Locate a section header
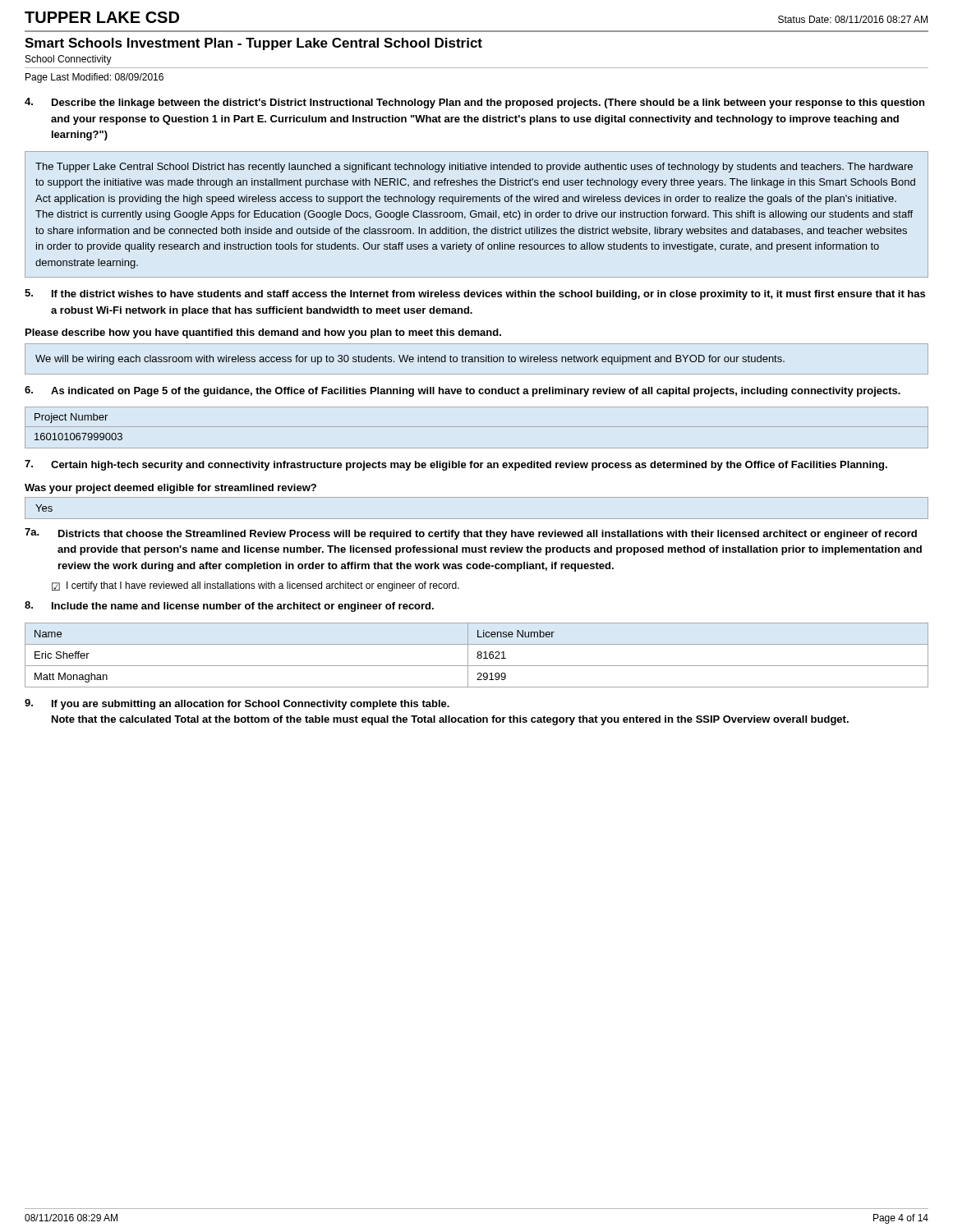This screenshot has width=953, height=1232. pyautogui.click(x=68, y=59)
